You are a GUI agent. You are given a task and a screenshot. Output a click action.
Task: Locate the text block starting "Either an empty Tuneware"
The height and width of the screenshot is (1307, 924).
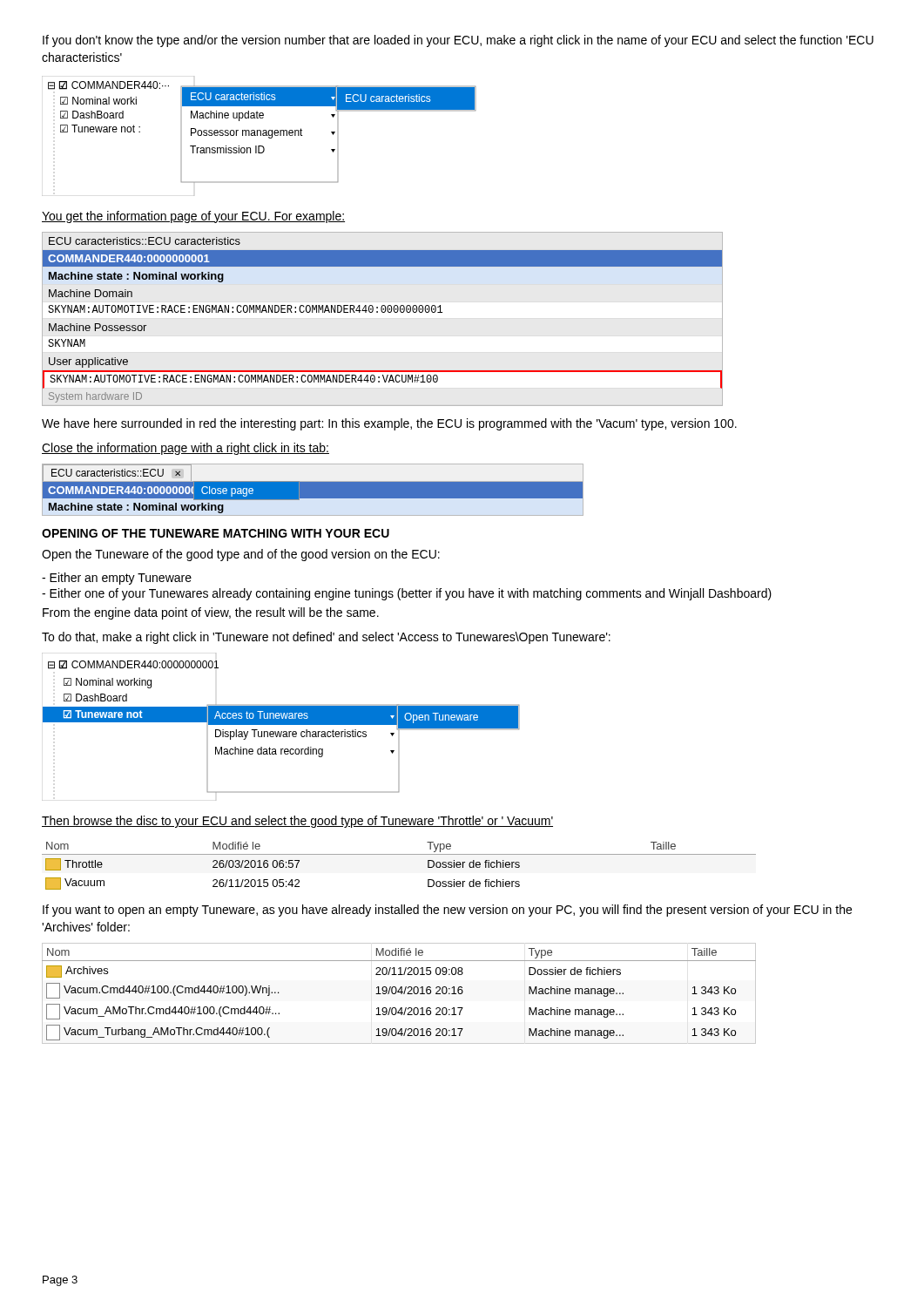pos(117,577)
